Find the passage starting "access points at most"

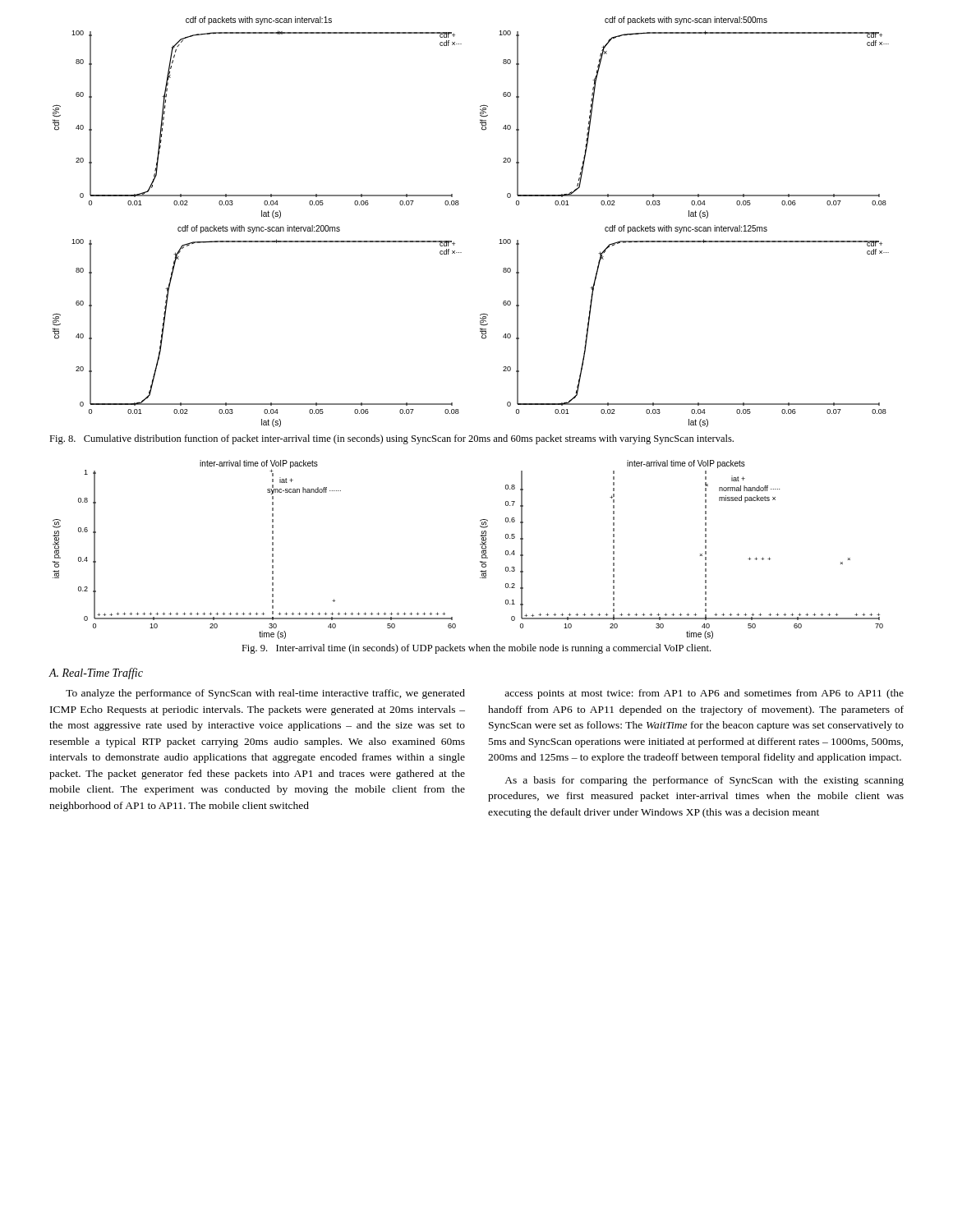tap(696, 753)
